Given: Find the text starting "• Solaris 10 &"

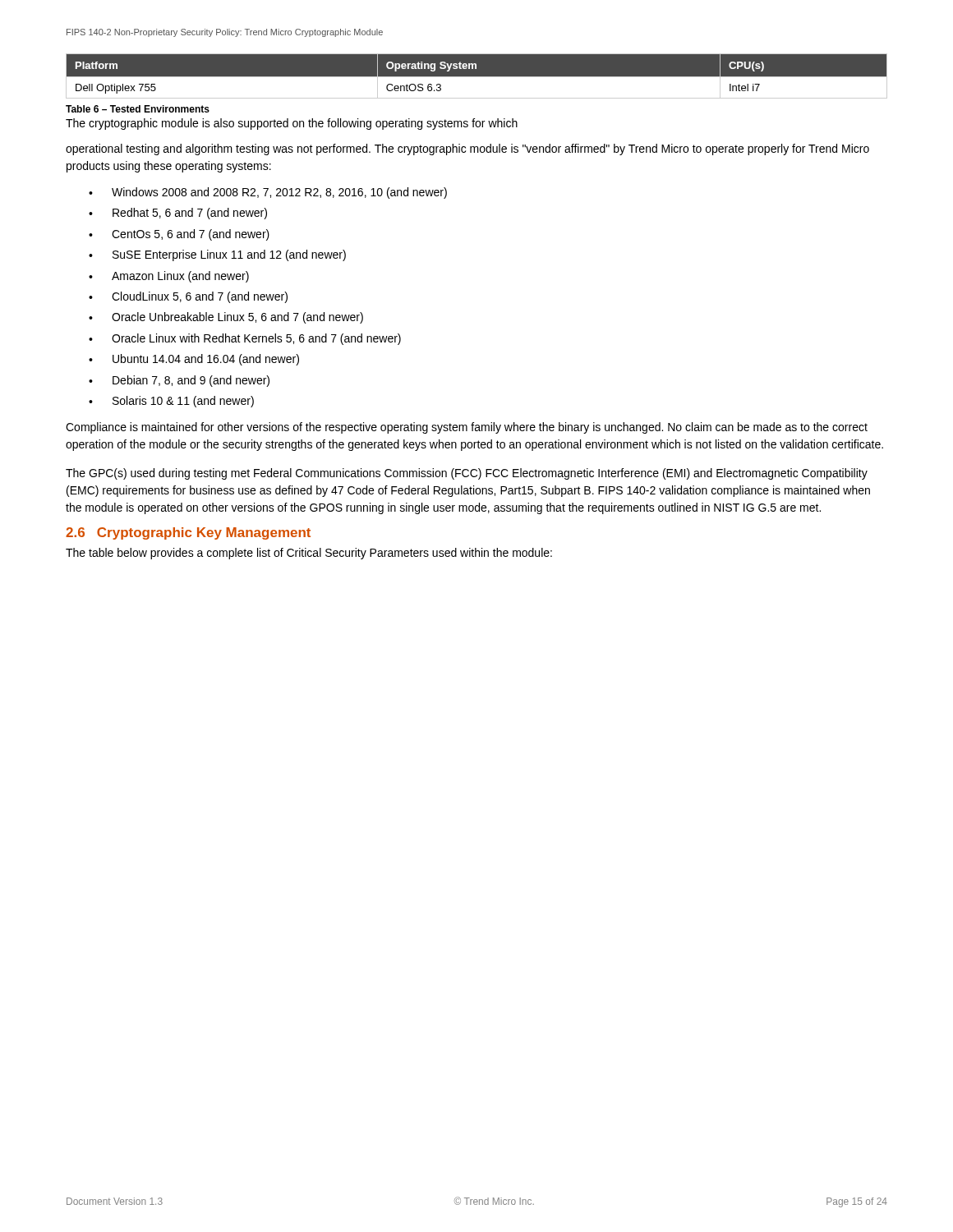Looking at the screenshot, I should coord(172,401).
